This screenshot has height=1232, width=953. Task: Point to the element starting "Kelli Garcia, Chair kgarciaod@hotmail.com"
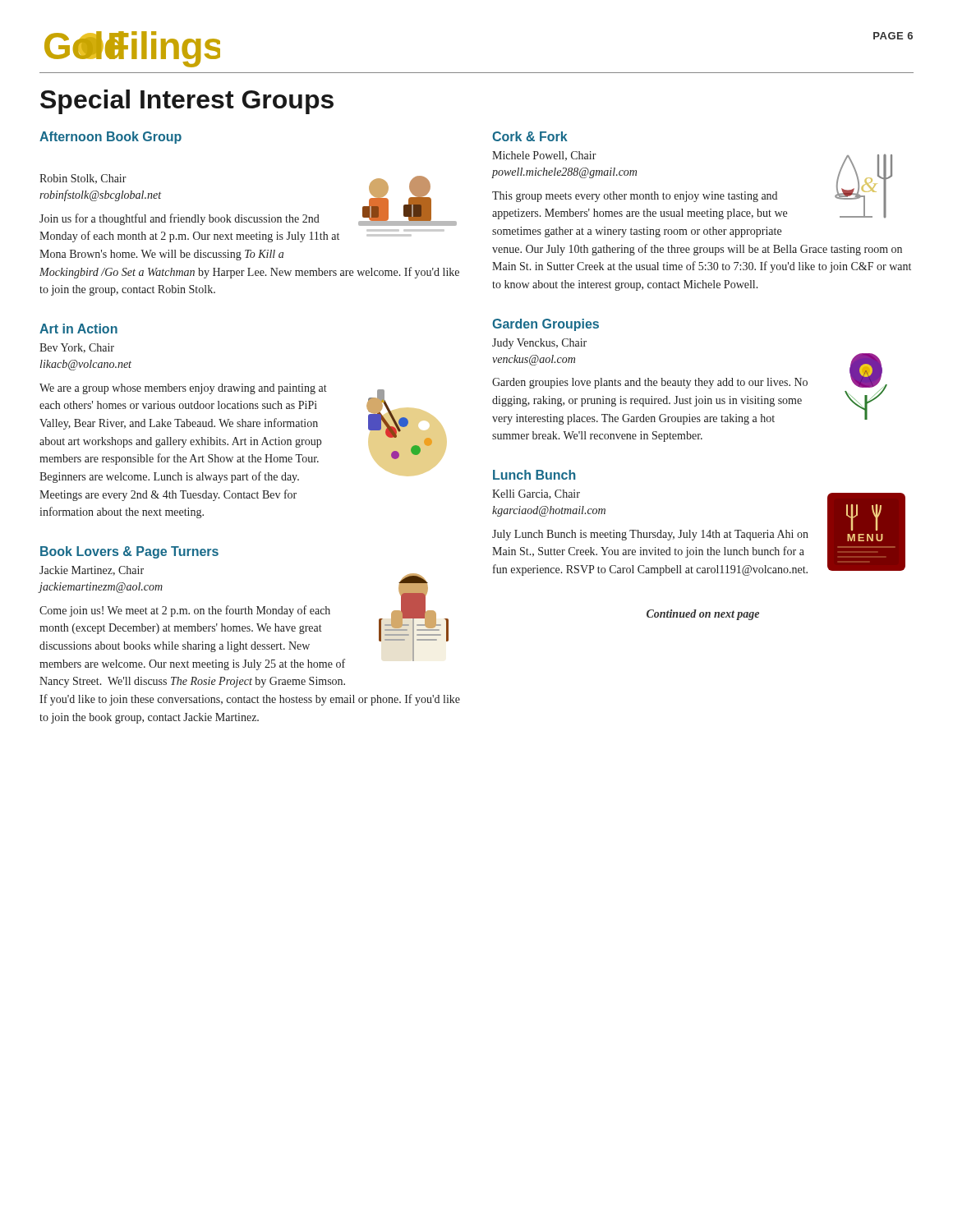(703, 532)
